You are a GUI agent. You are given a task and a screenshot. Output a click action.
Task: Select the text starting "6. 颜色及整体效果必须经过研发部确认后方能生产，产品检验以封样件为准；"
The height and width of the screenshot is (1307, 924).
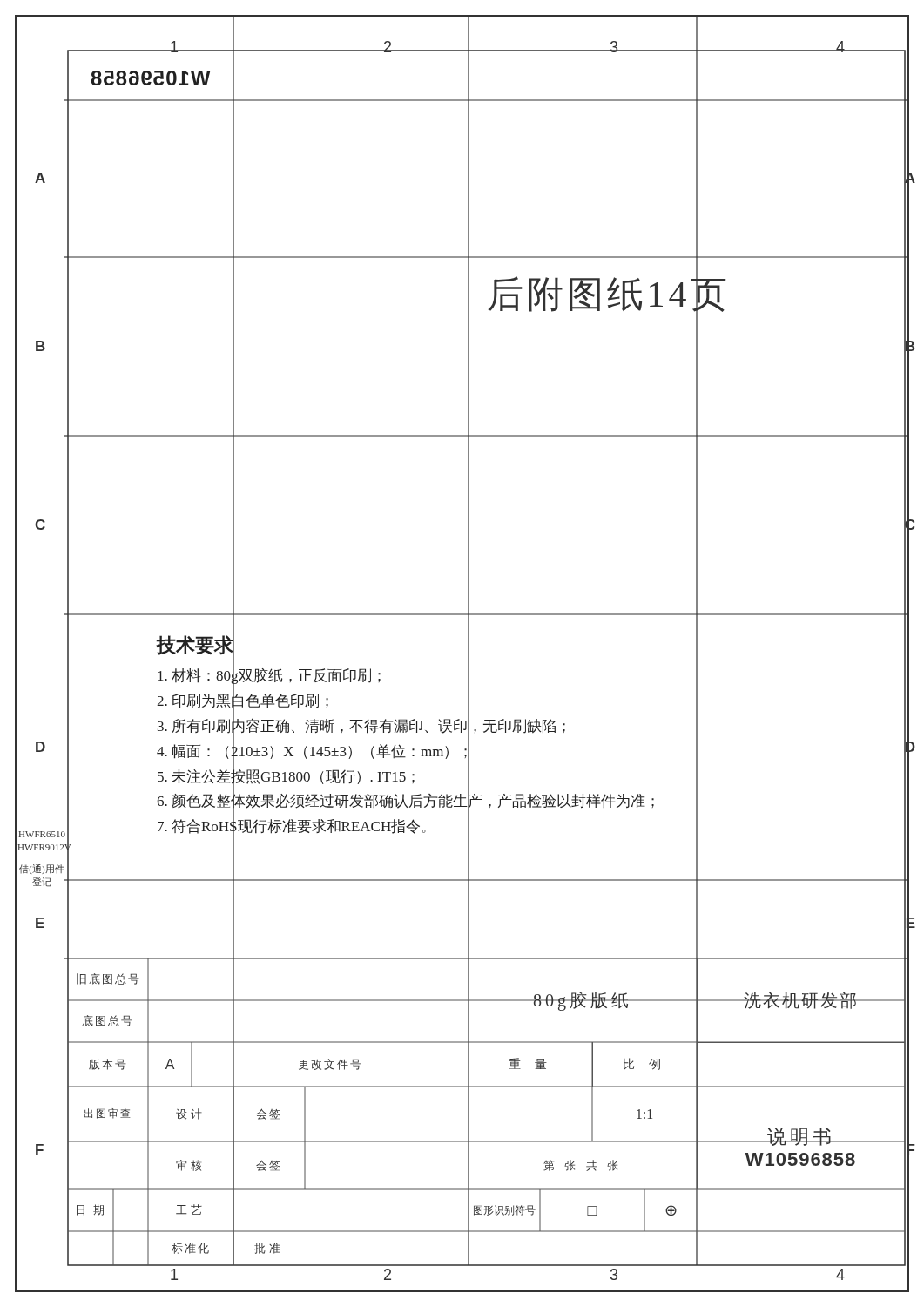pyautogui.click(x=387, y=801)
